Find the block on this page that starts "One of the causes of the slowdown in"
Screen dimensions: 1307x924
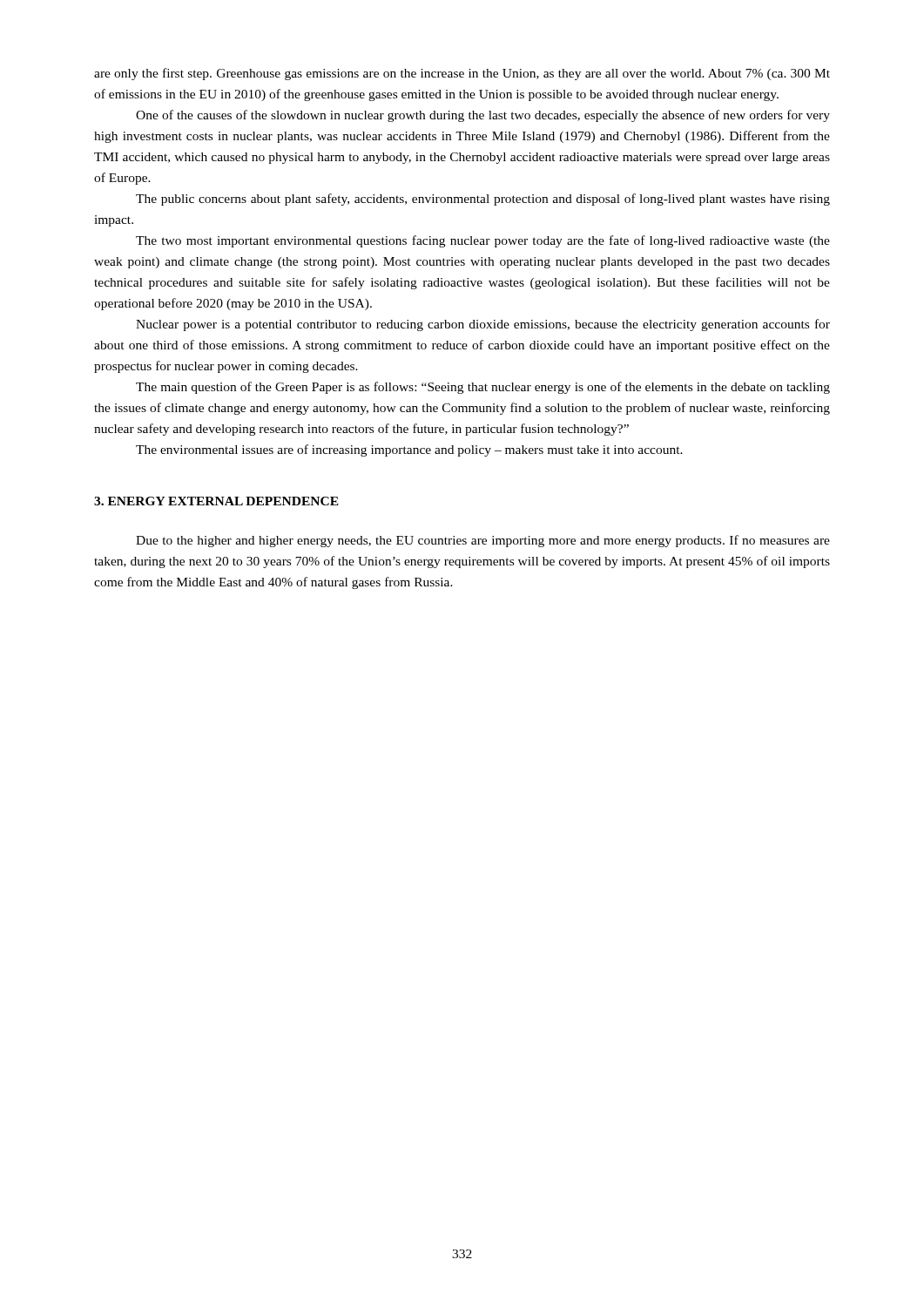(462, 146)
